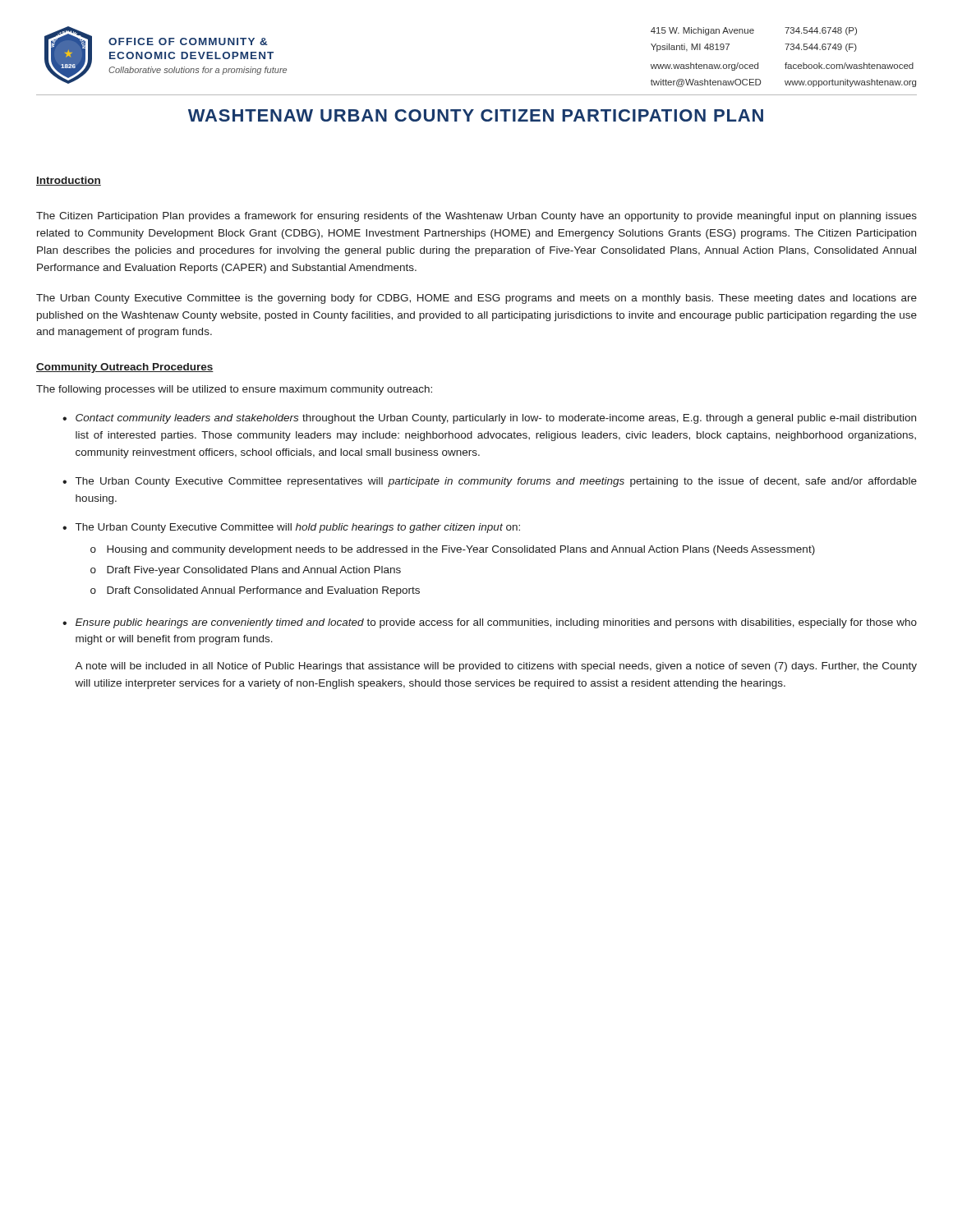Image resolution: width=953 pixels, height=1232 pixels.
Task: Navigate to the region starting "The following processes will be utilized to"
Action: (x=235, y=389)
